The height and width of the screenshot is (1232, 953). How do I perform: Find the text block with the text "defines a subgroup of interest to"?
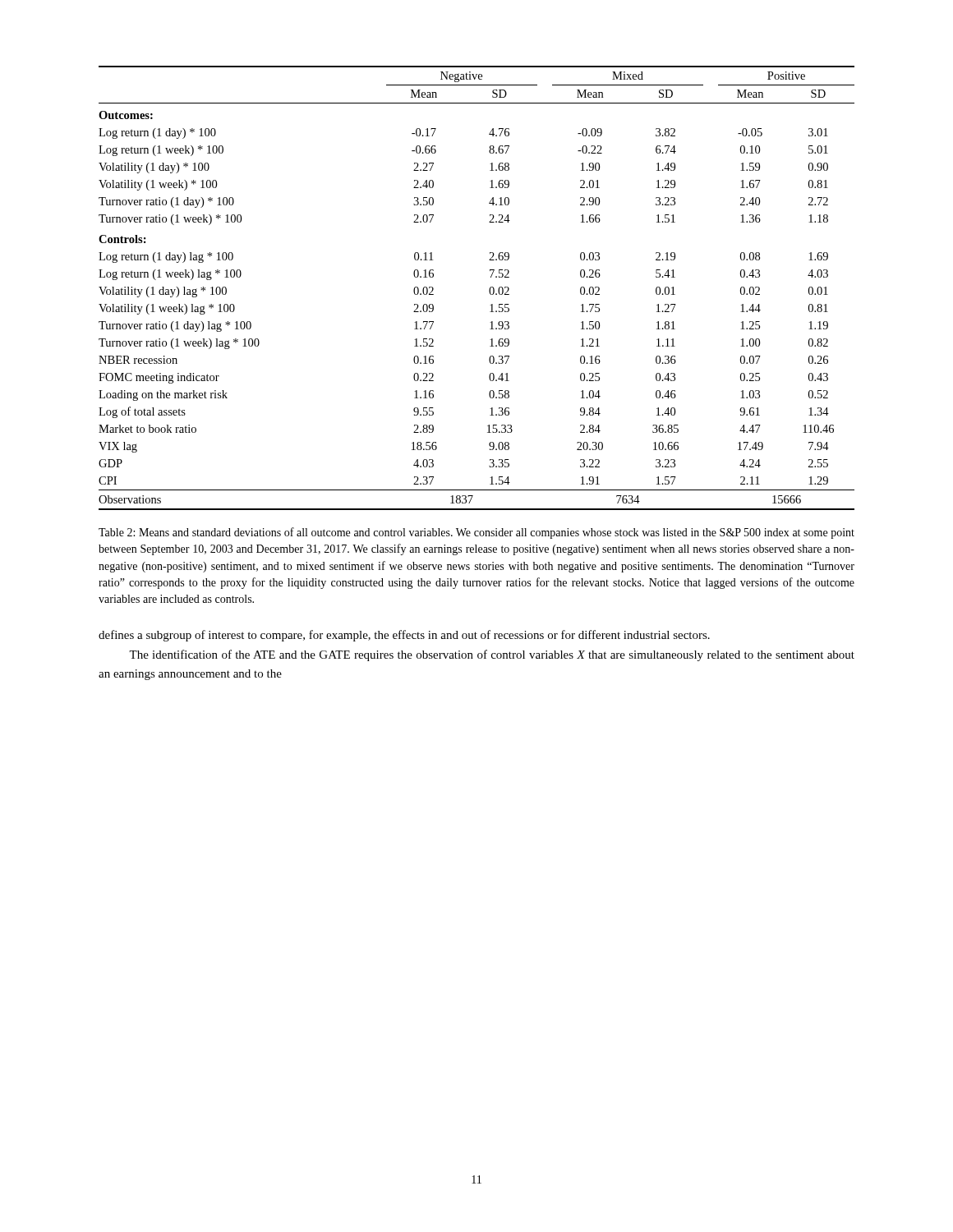[404, 635]
